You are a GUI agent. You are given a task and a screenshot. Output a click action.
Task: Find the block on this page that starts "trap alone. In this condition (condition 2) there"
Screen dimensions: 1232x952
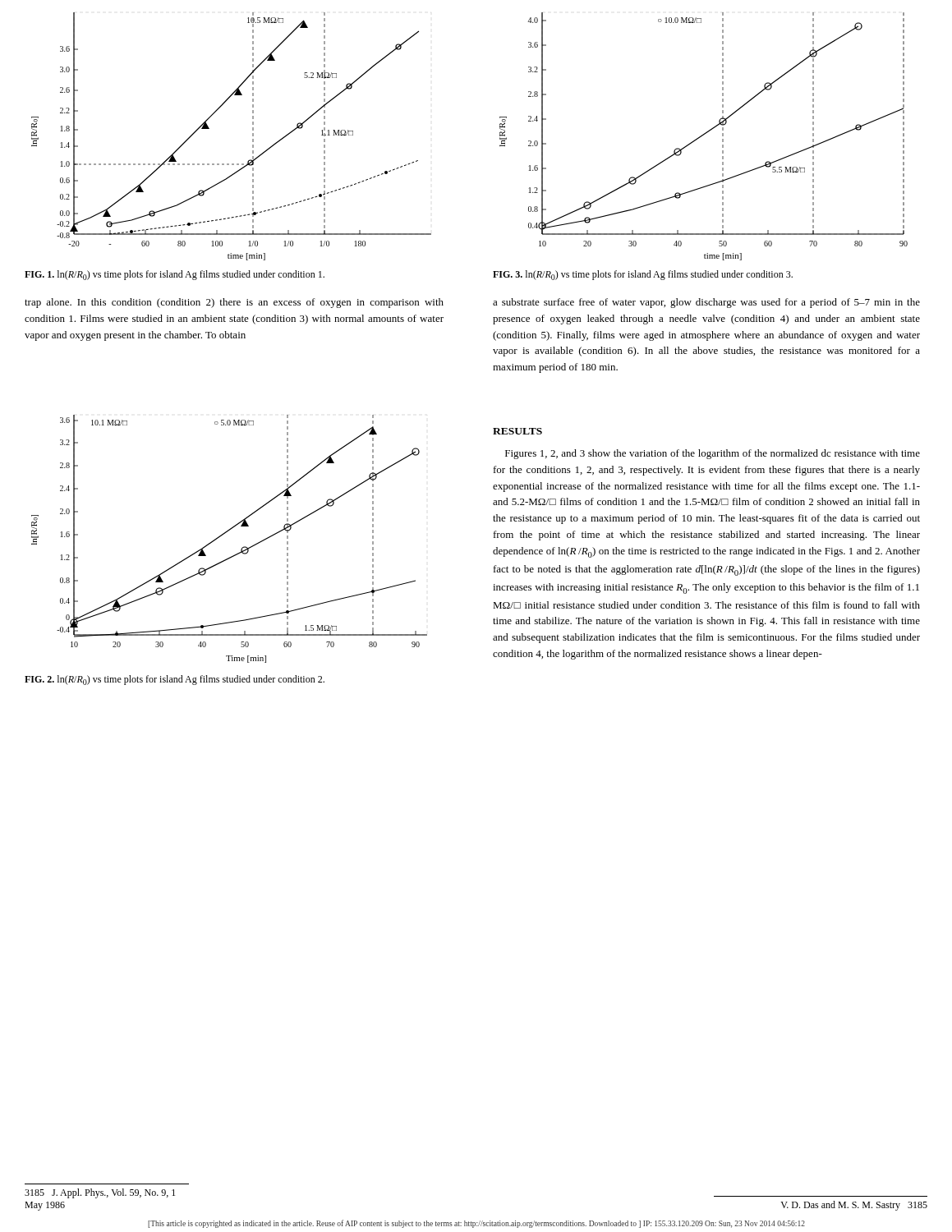(x=234, y=318)
